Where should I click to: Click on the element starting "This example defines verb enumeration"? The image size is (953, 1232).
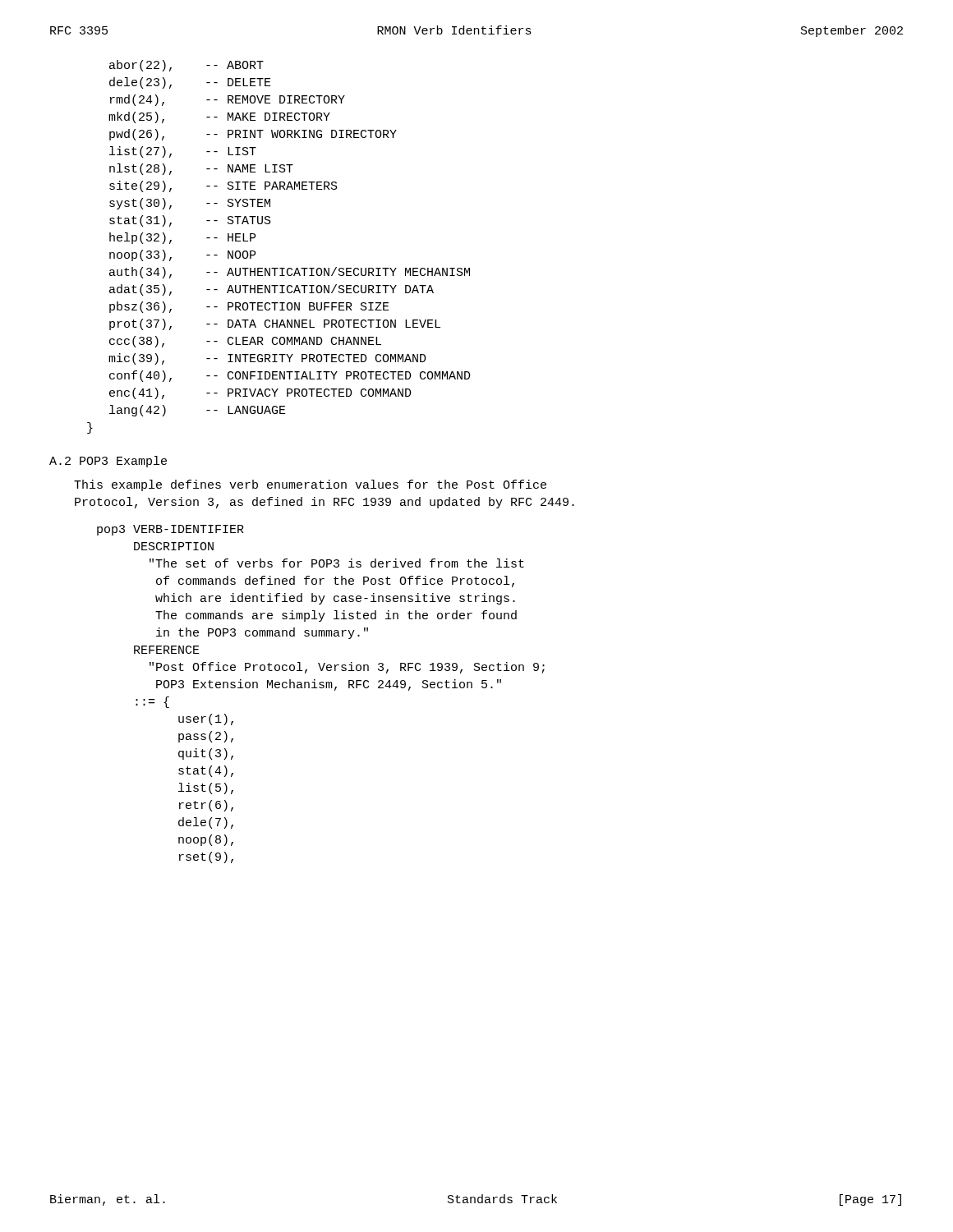325,494
